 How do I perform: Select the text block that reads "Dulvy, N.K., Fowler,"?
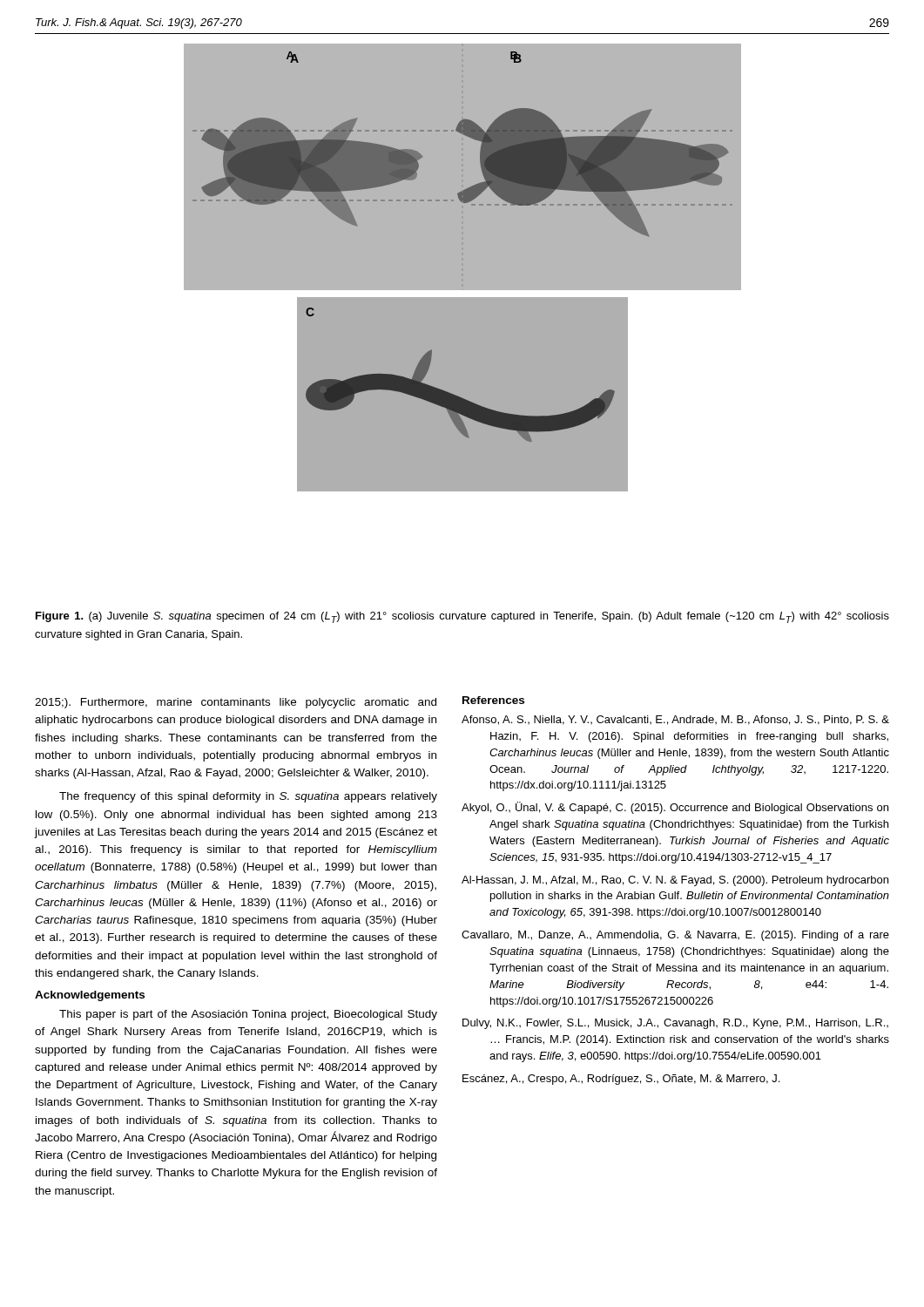pyautogui.click(x=675, y=1039)
